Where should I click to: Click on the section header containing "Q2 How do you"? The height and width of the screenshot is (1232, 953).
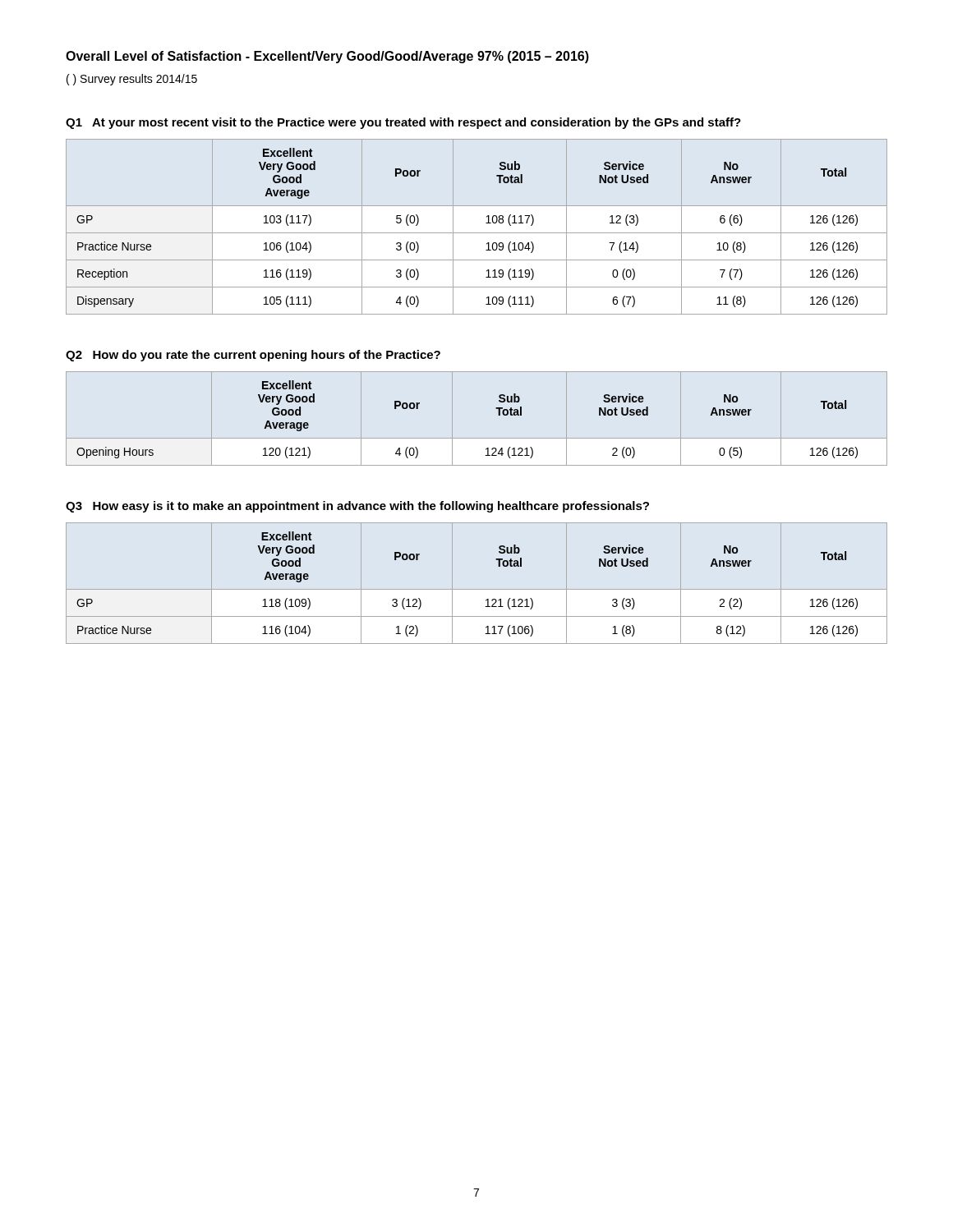click(x=253, y=354)
